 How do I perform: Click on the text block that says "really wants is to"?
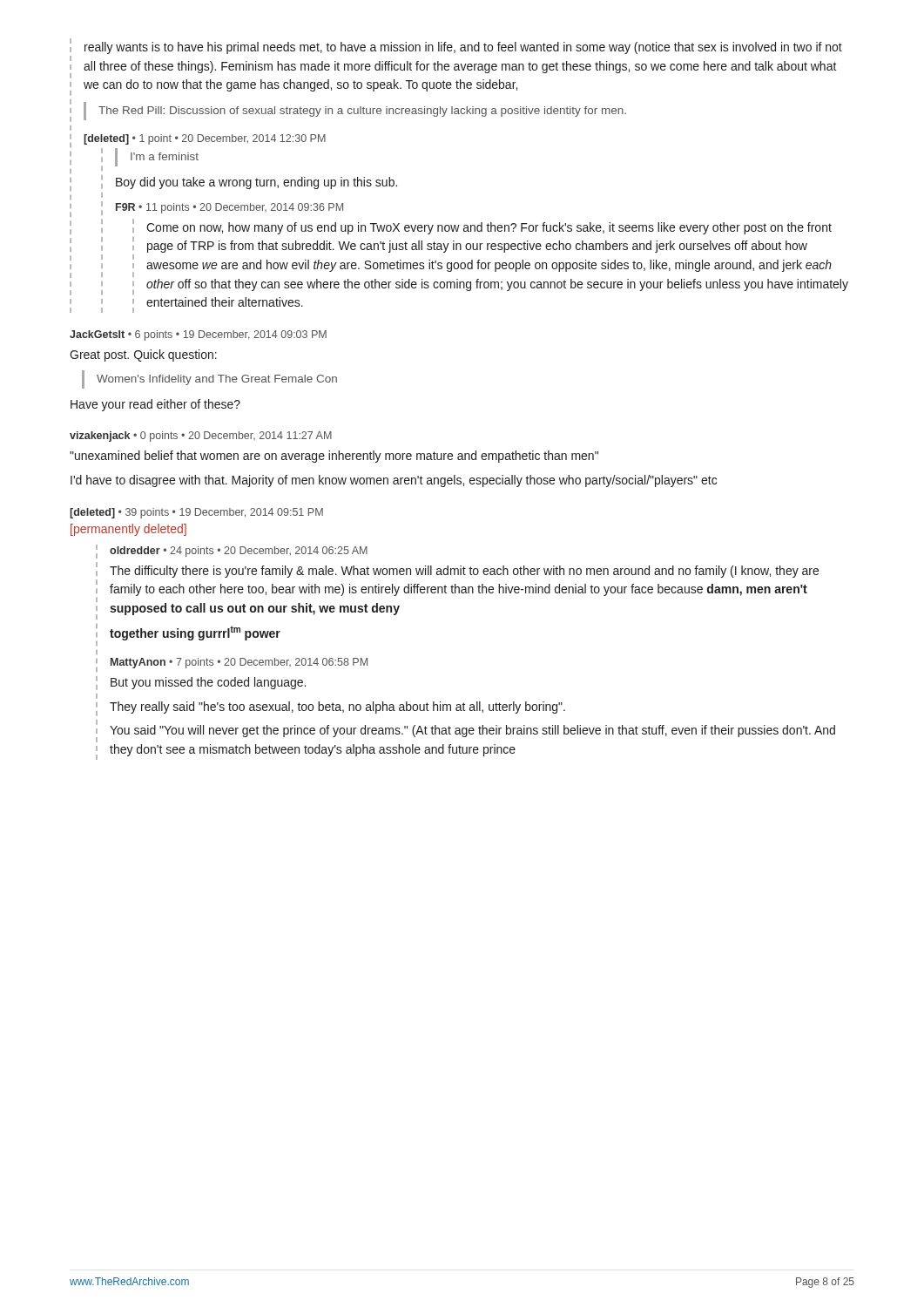tap(469, 79)
